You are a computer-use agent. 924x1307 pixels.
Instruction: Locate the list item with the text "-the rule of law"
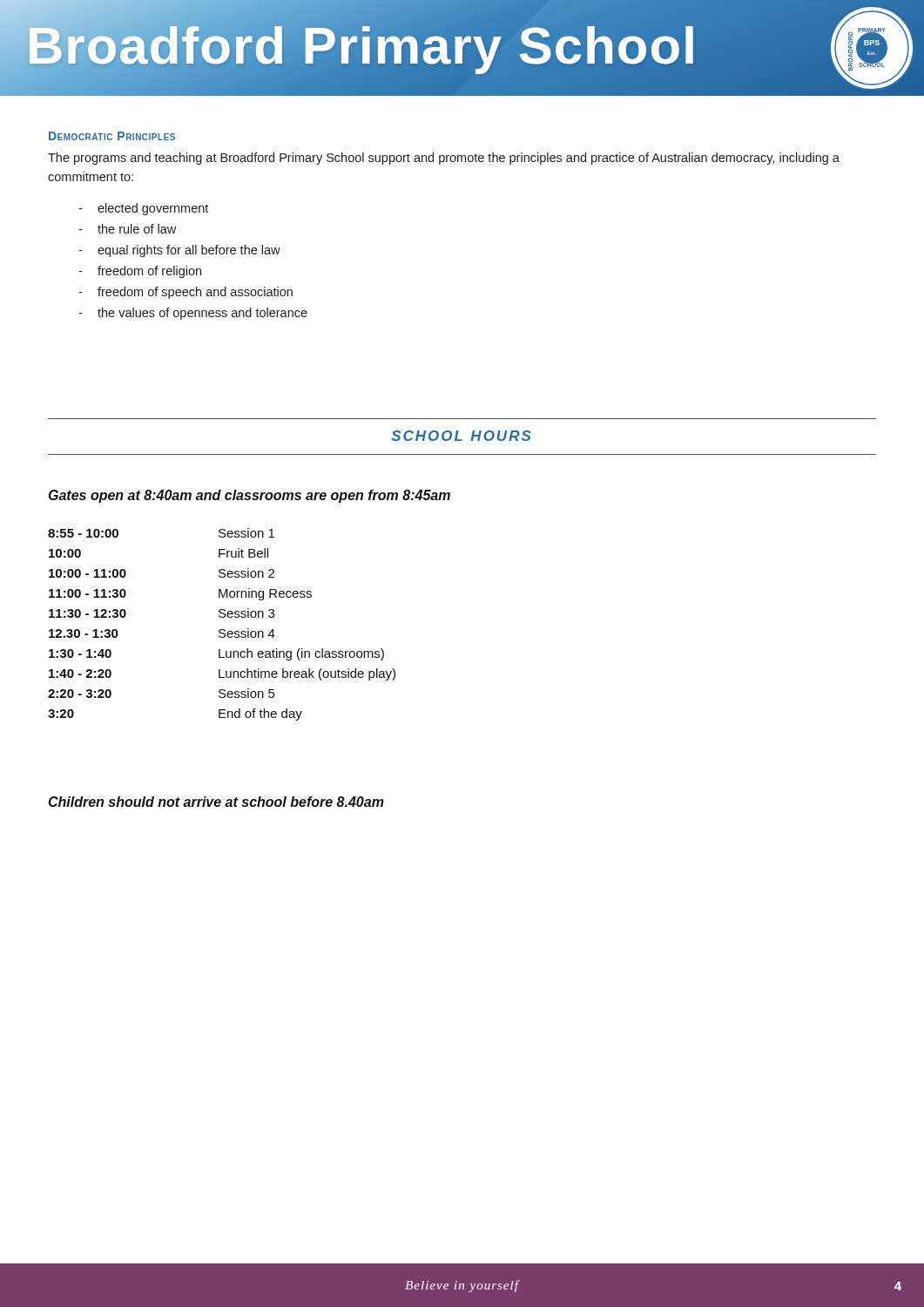coord(127,230)
